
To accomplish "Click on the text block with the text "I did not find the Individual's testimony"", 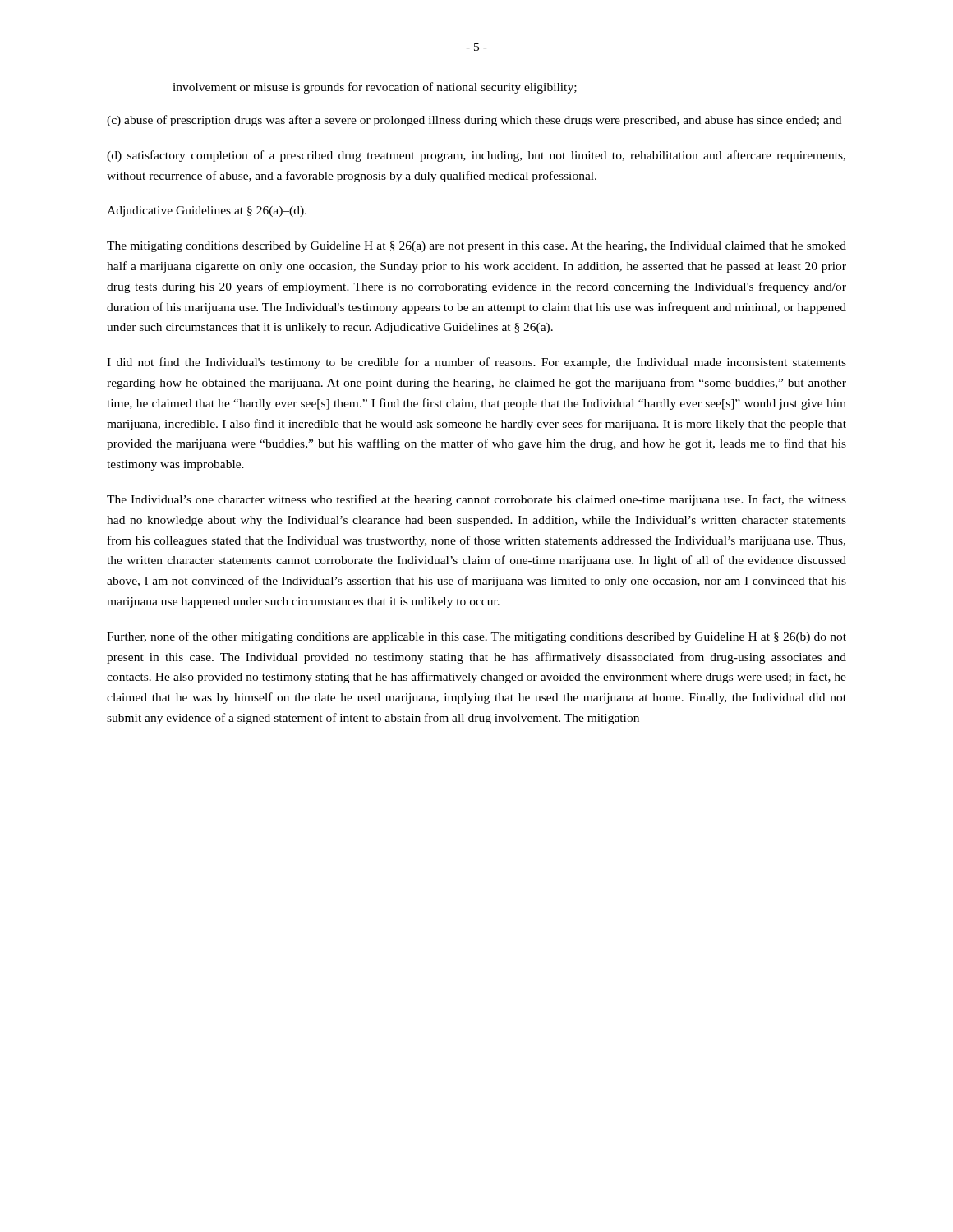I will [x=476, y=413].
